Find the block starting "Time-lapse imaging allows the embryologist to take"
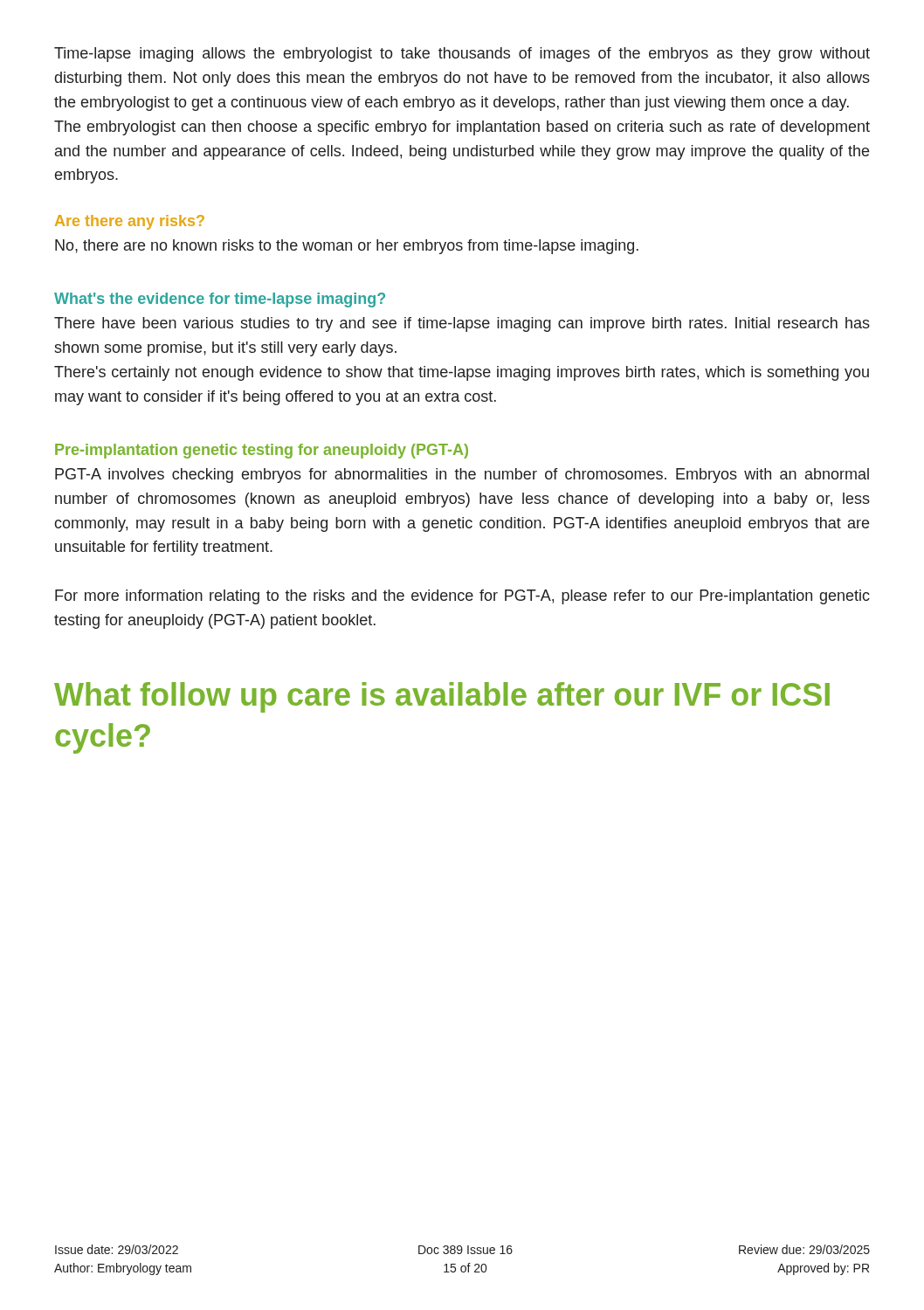This screenshot has height=1310, width=924. (462, 114)
